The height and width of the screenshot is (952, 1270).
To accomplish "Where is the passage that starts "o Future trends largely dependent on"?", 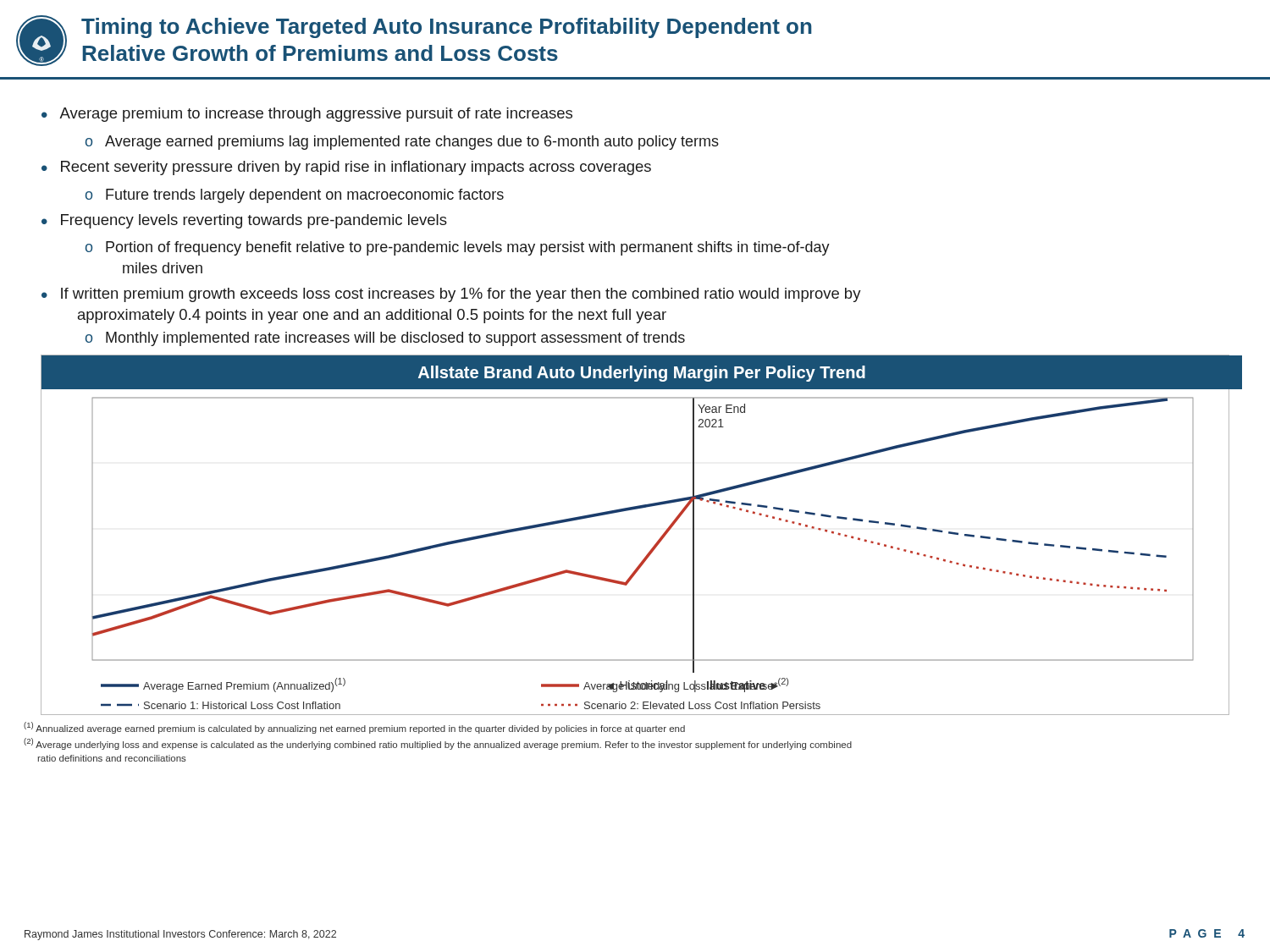I will 294,194.
